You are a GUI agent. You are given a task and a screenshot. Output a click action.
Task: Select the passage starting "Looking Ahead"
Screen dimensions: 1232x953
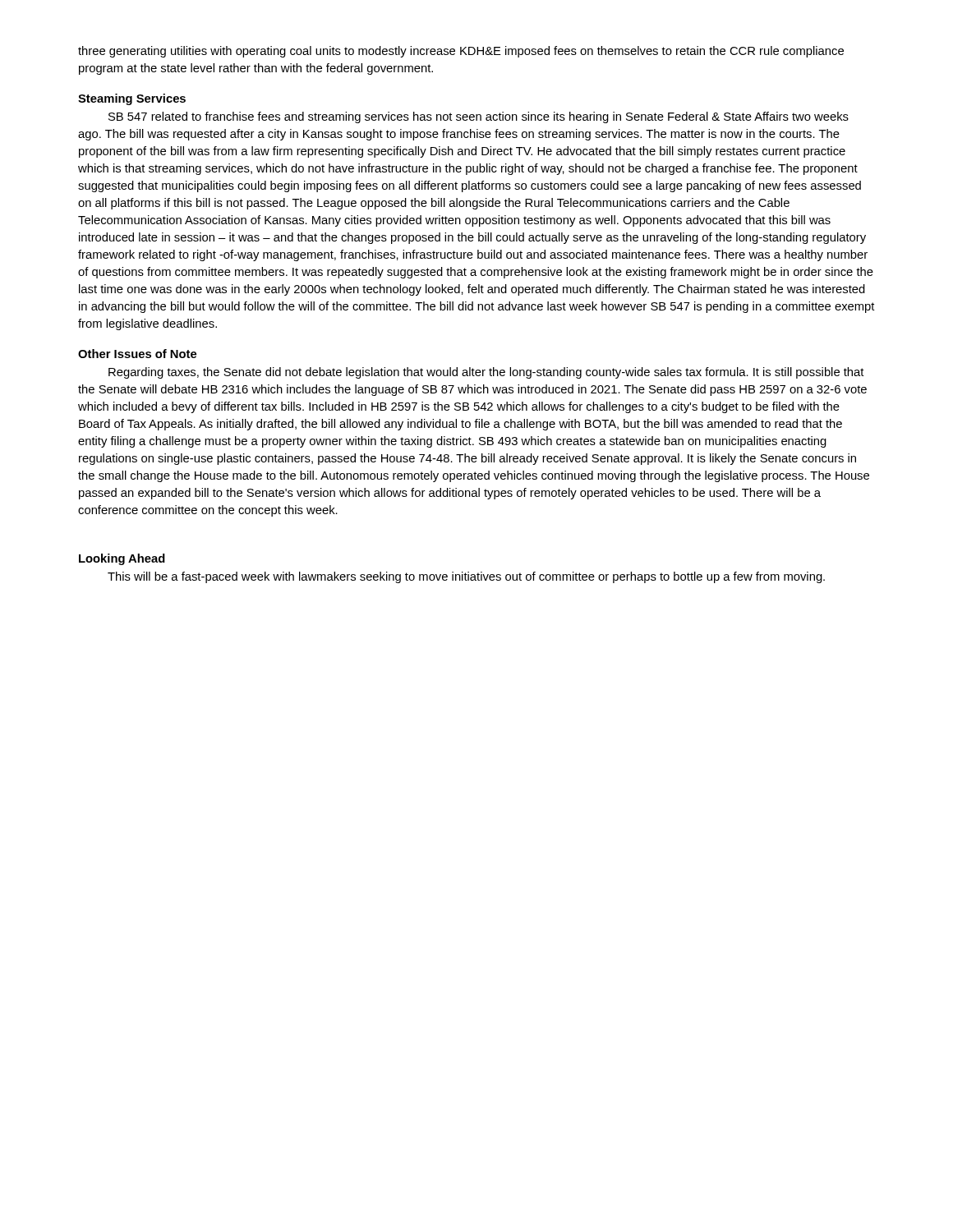point(122,559)
